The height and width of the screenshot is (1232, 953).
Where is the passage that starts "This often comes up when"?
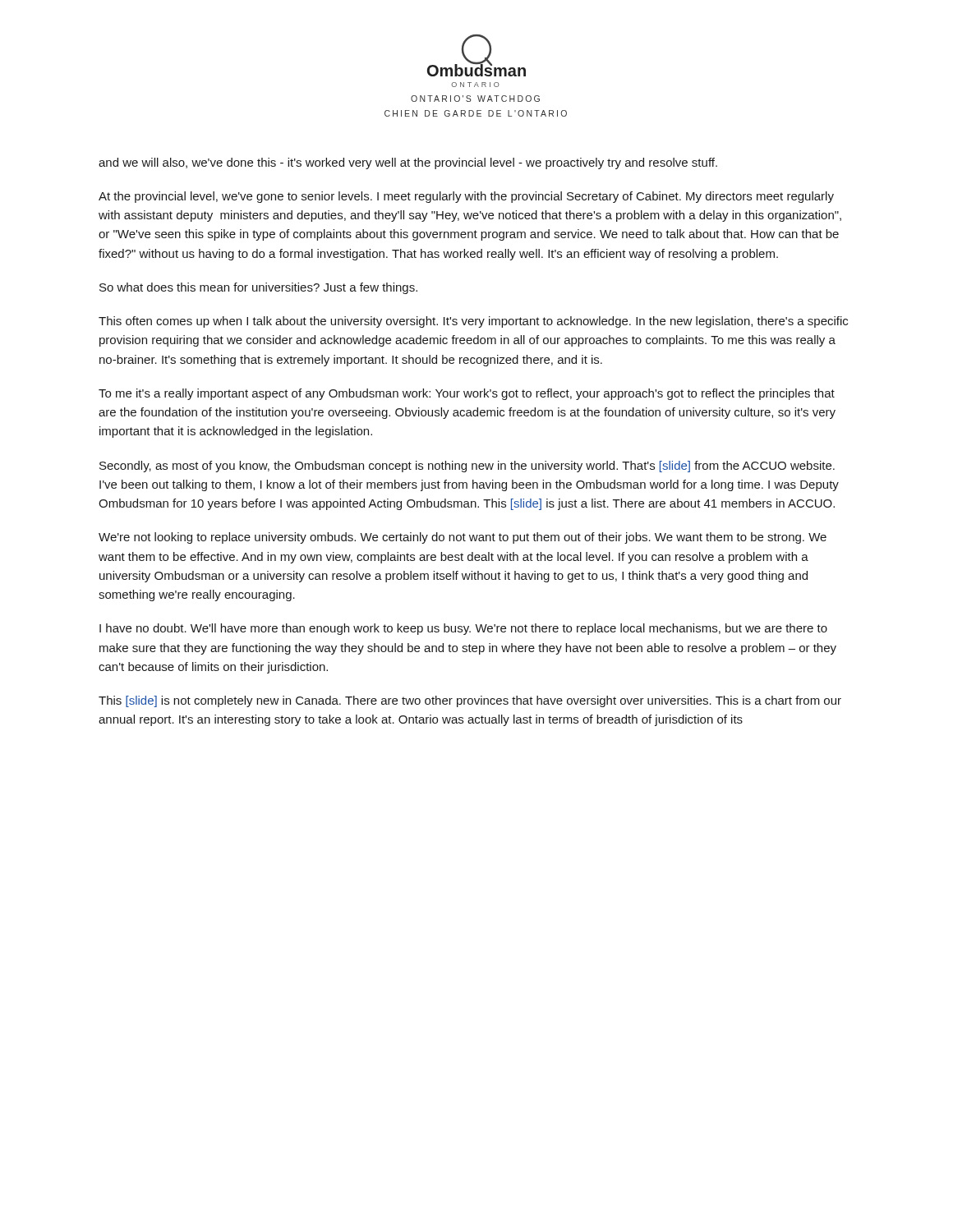coord(474,340)
